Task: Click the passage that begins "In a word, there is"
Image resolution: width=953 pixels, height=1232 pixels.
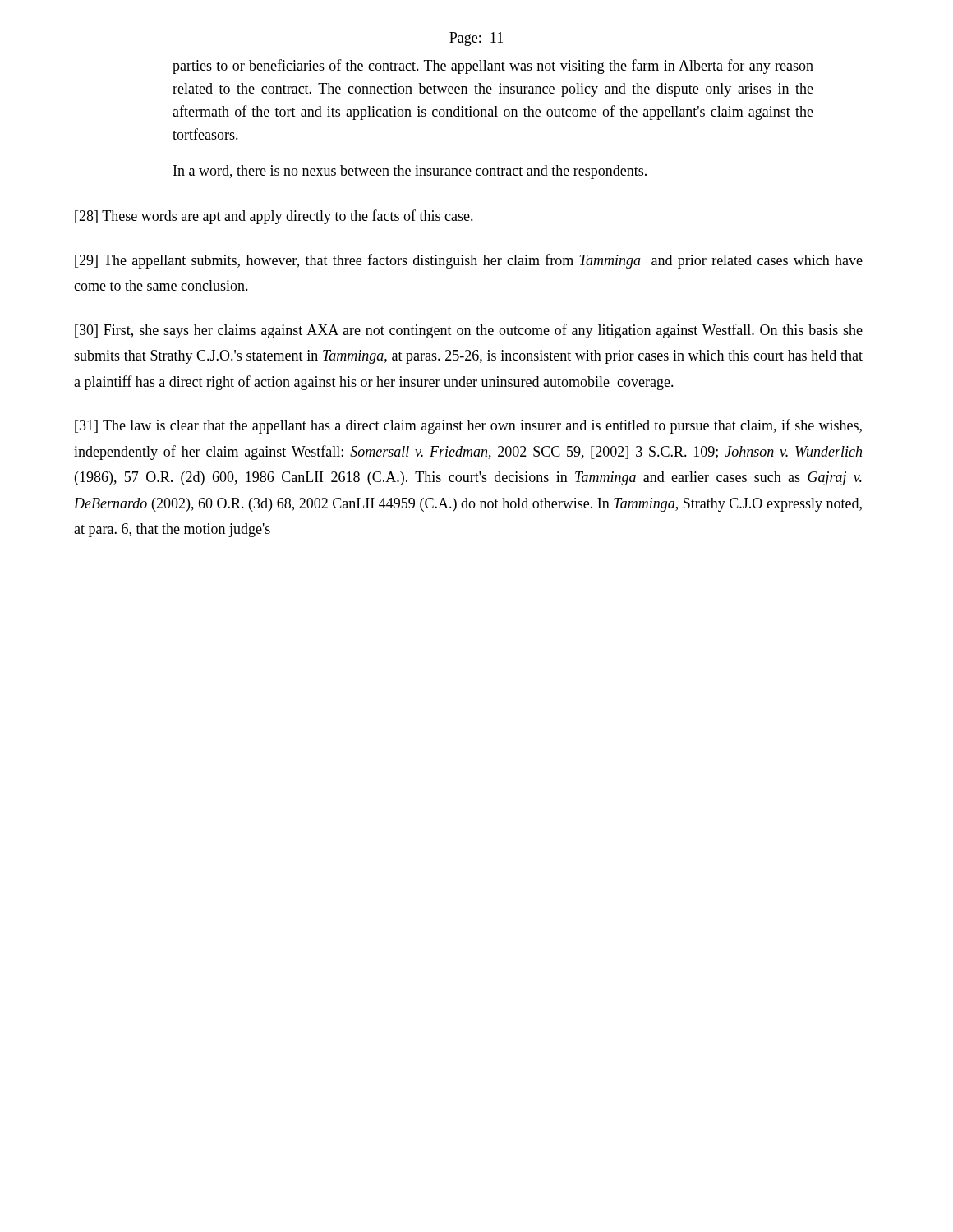Action: click(x=410, y=170)
